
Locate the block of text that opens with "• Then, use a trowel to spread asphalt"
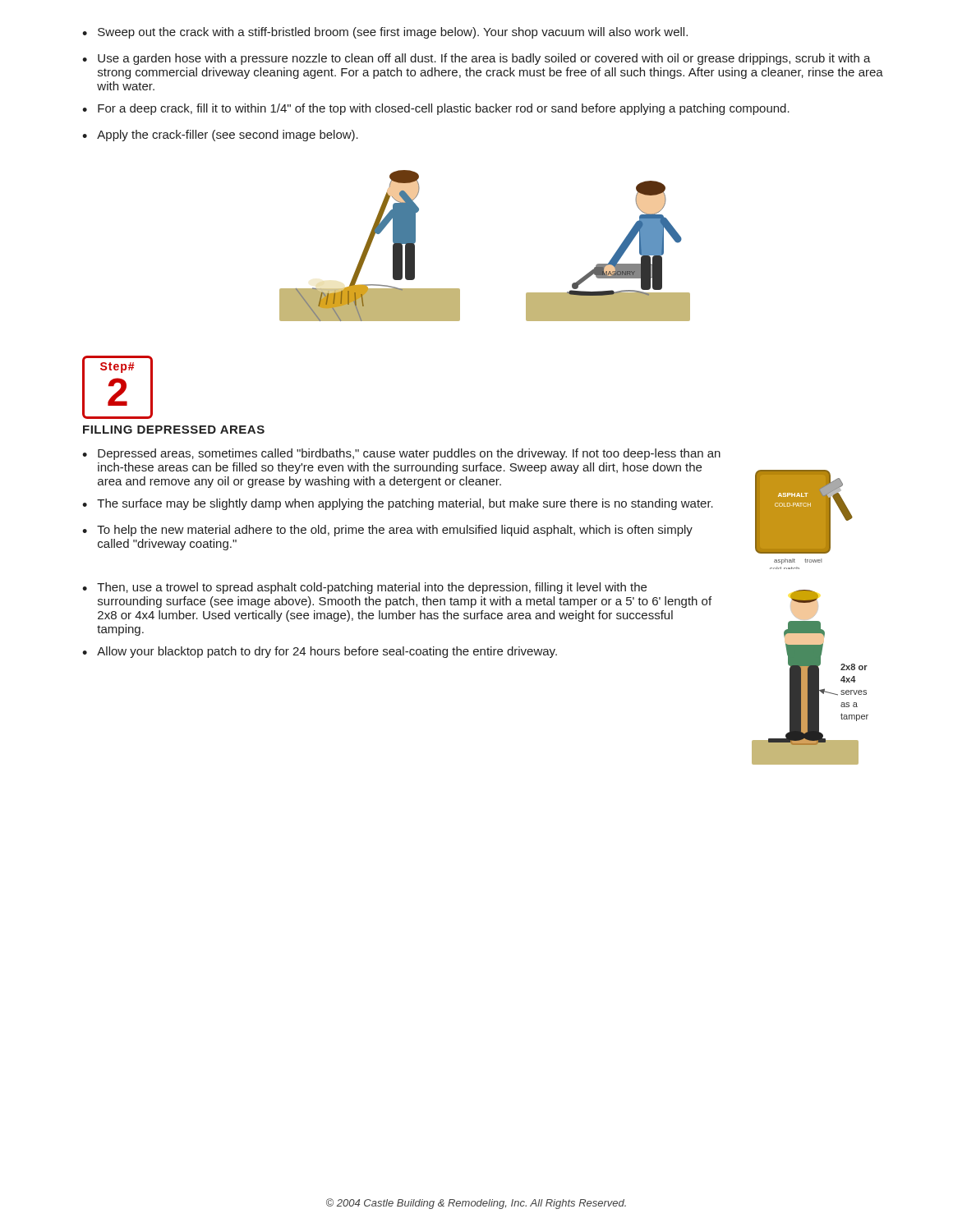pos(397,608)
